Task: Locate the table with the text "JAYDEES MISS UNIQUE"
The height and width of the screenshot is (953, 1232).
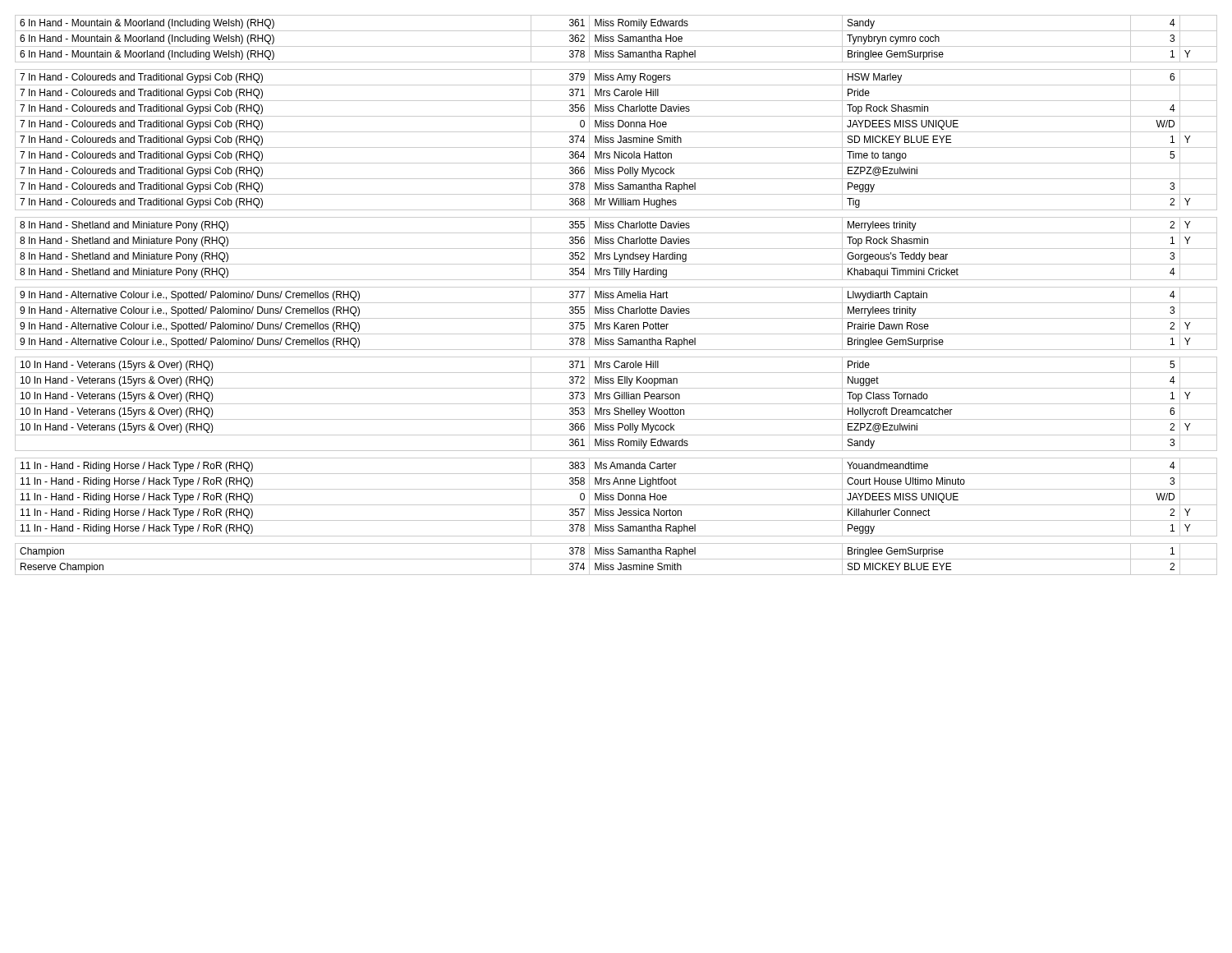Action: point(616,295)
